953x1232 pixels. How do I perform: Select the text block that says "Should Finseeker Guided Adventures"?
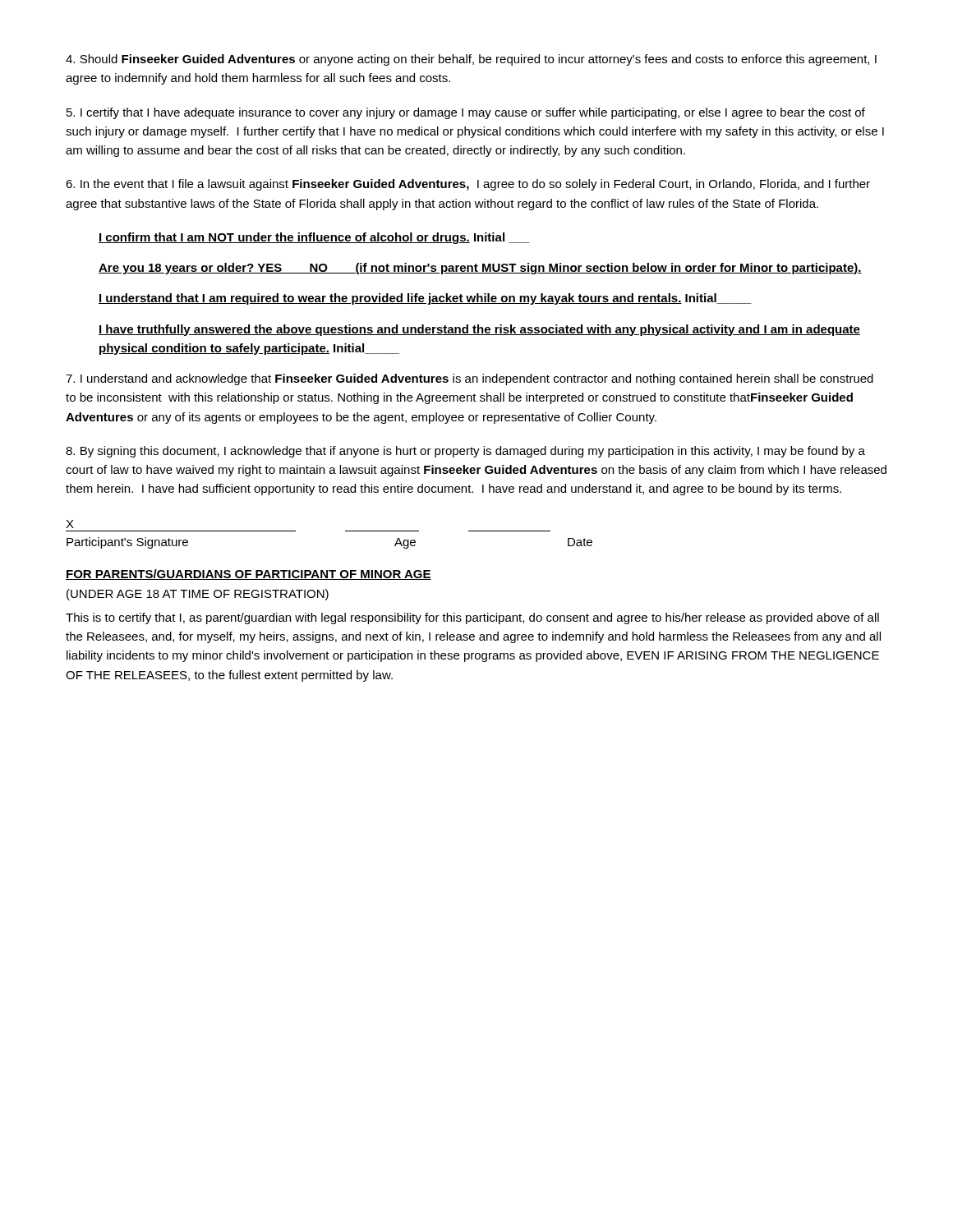(472, 68)
